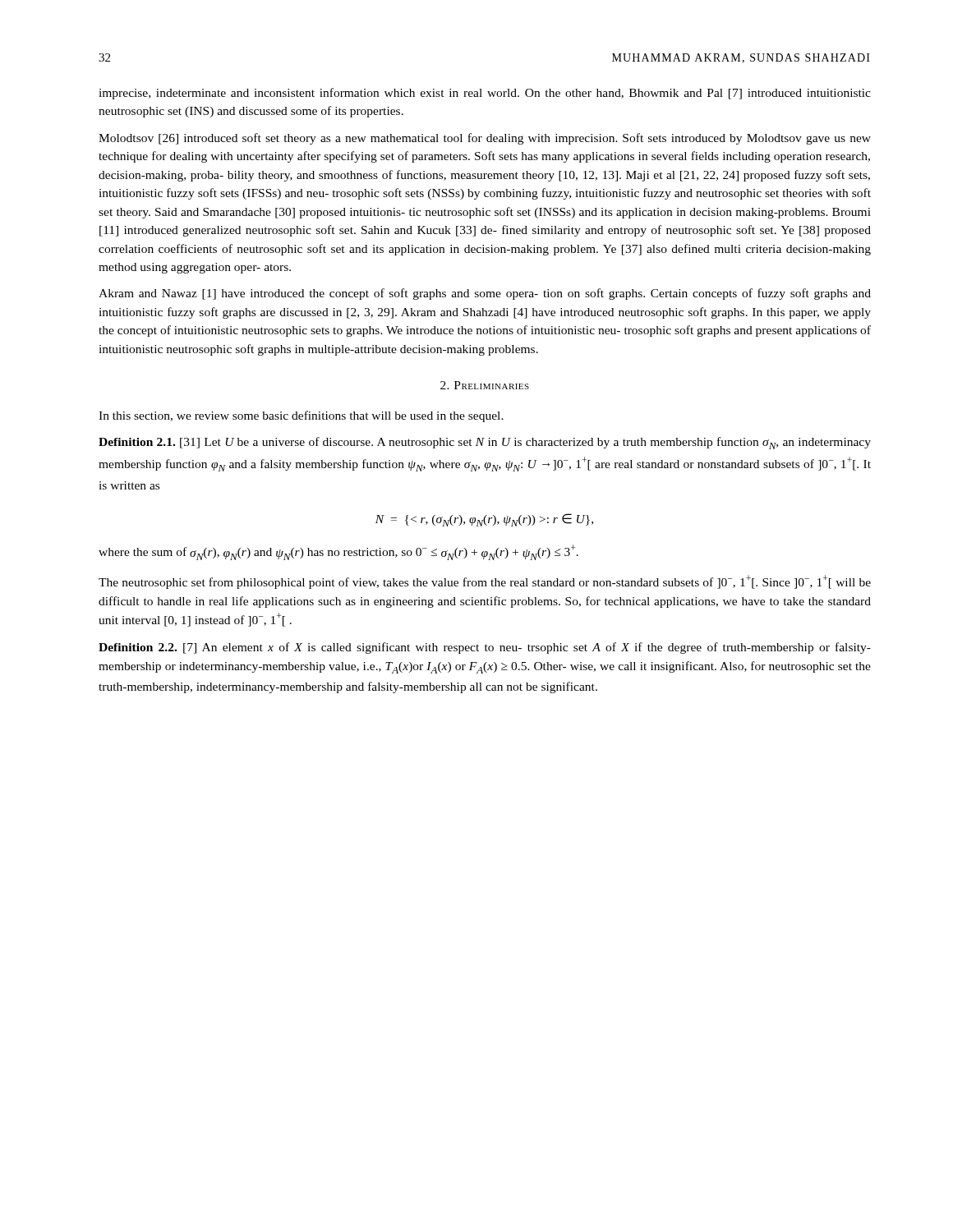
Task: Point to the text block starting "2. Preliminaries"
Action: (x=485, y=385)
